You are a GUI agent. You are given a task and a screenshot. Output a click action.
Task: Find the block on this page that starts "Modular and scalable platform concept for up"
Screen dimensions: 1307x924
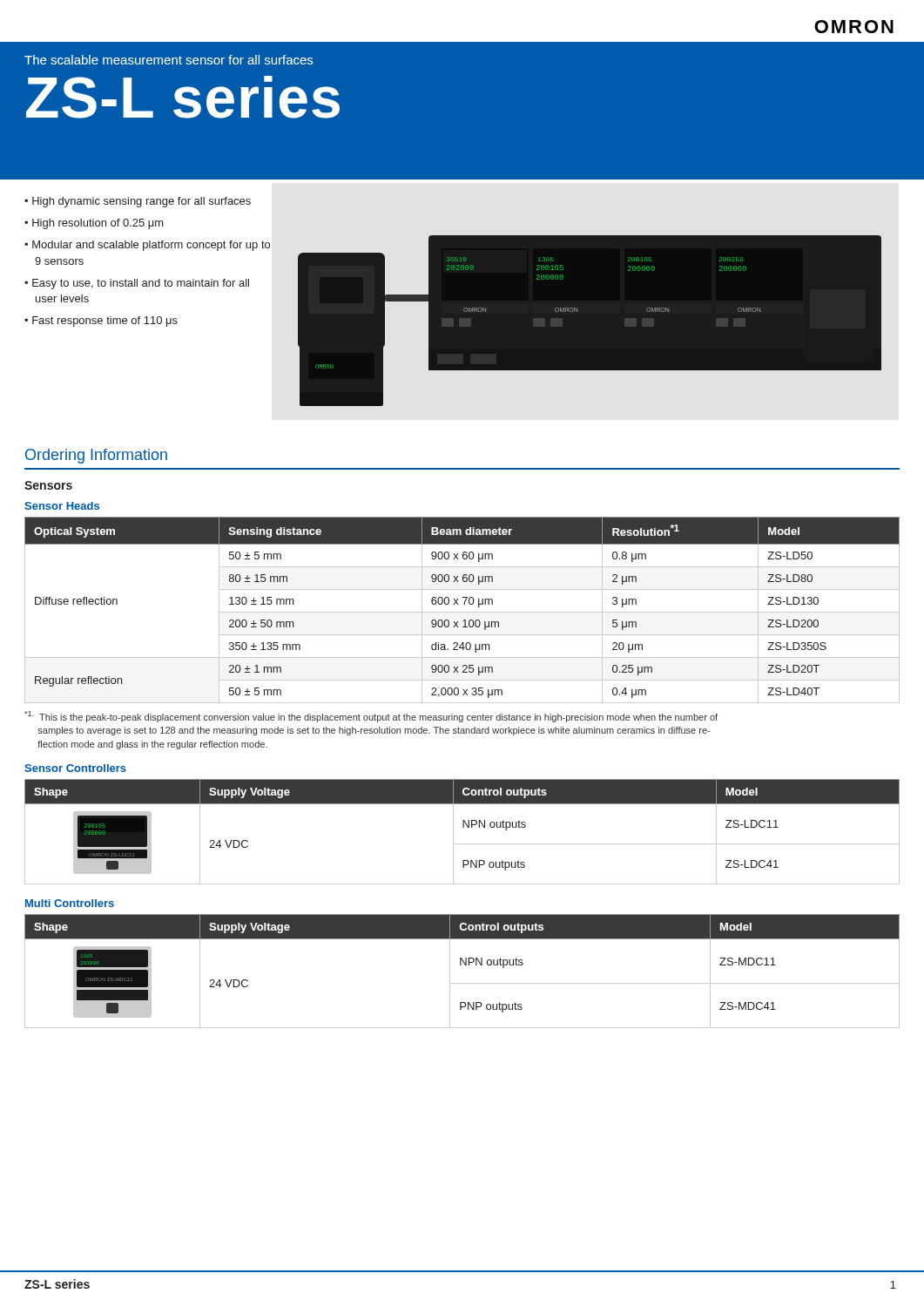[151, 253]
